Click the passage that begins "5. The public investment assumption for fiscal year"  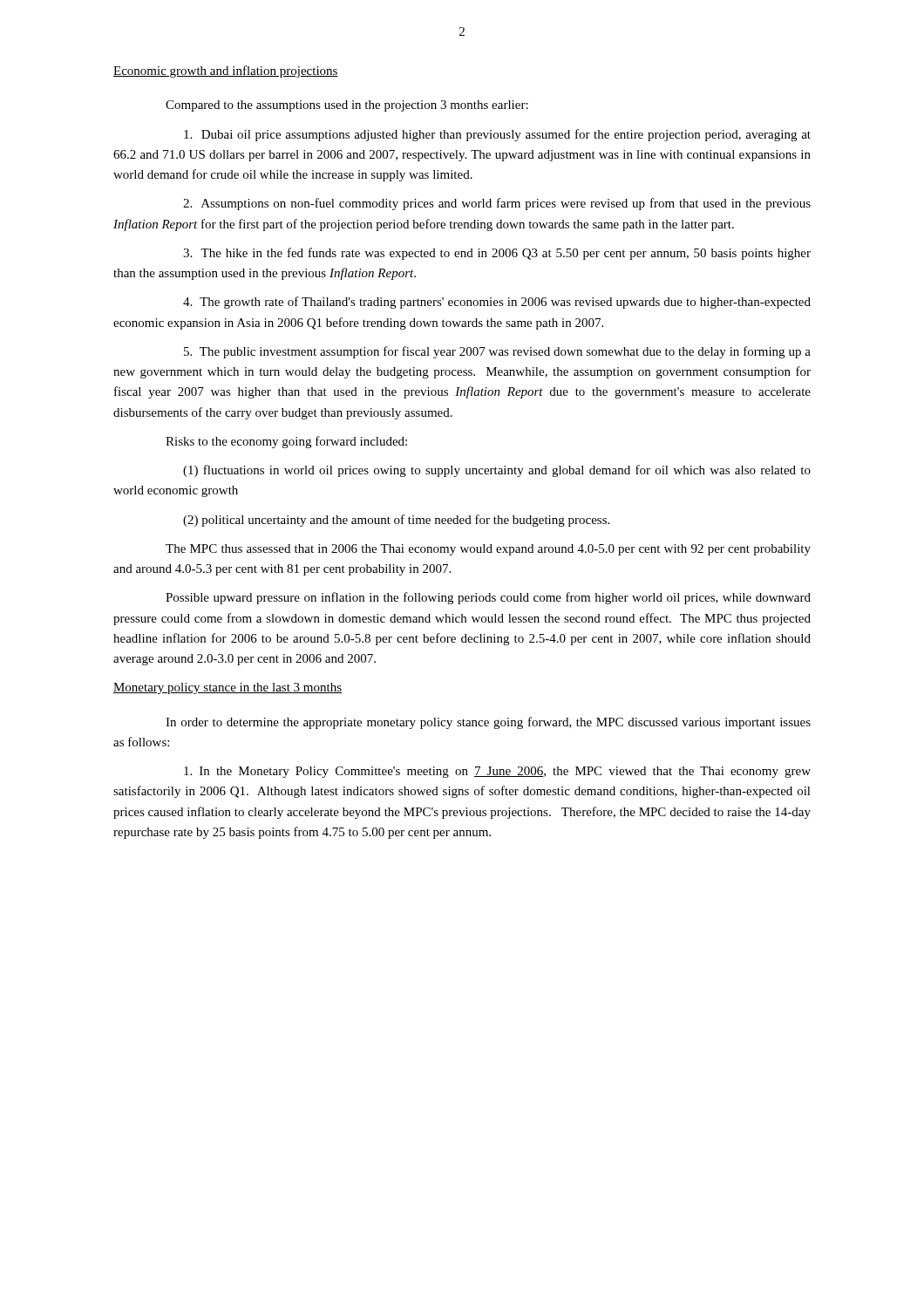[462, 382]
